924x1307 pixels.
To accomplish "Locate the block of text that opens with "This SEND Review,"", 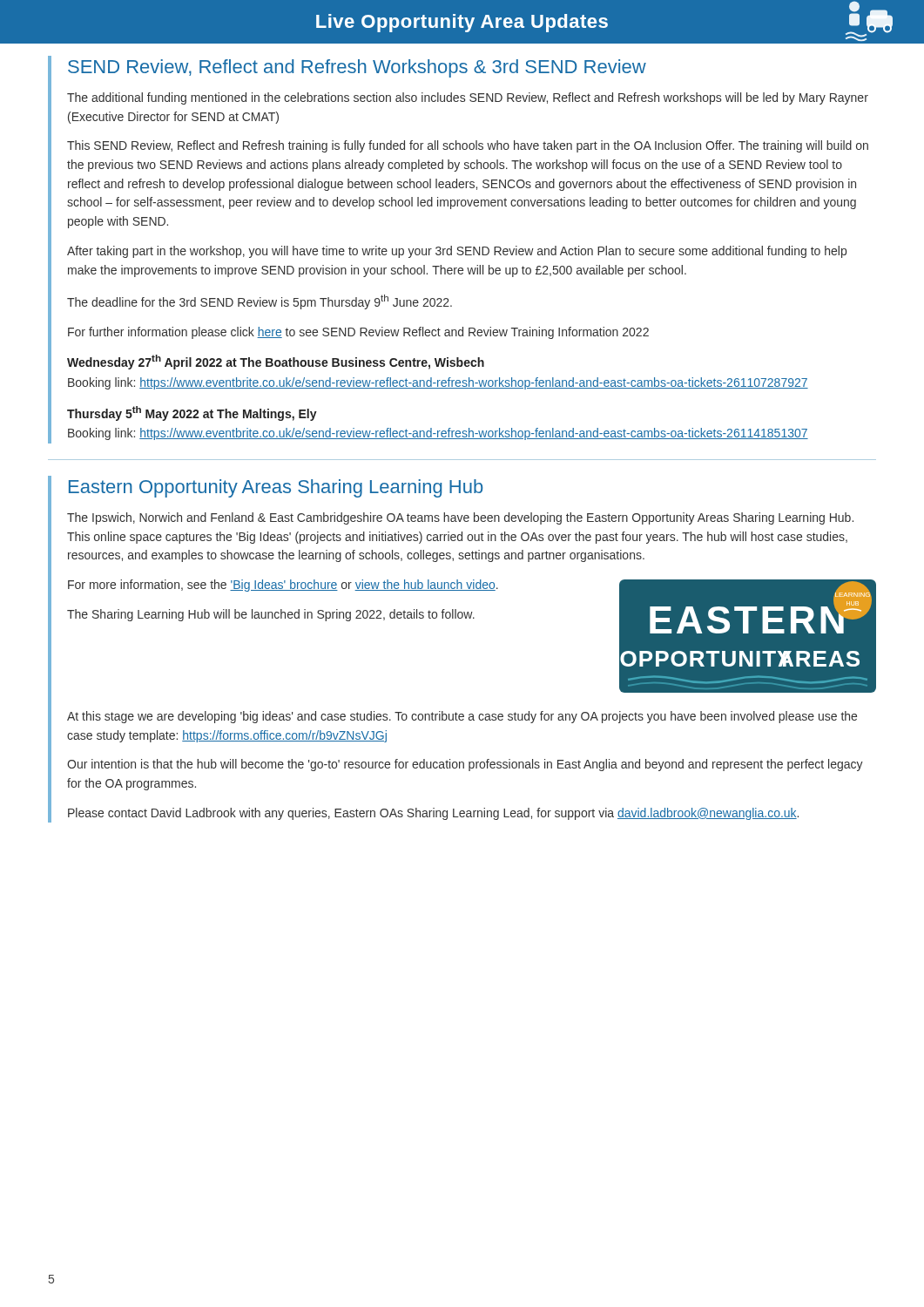I will 468,184.
